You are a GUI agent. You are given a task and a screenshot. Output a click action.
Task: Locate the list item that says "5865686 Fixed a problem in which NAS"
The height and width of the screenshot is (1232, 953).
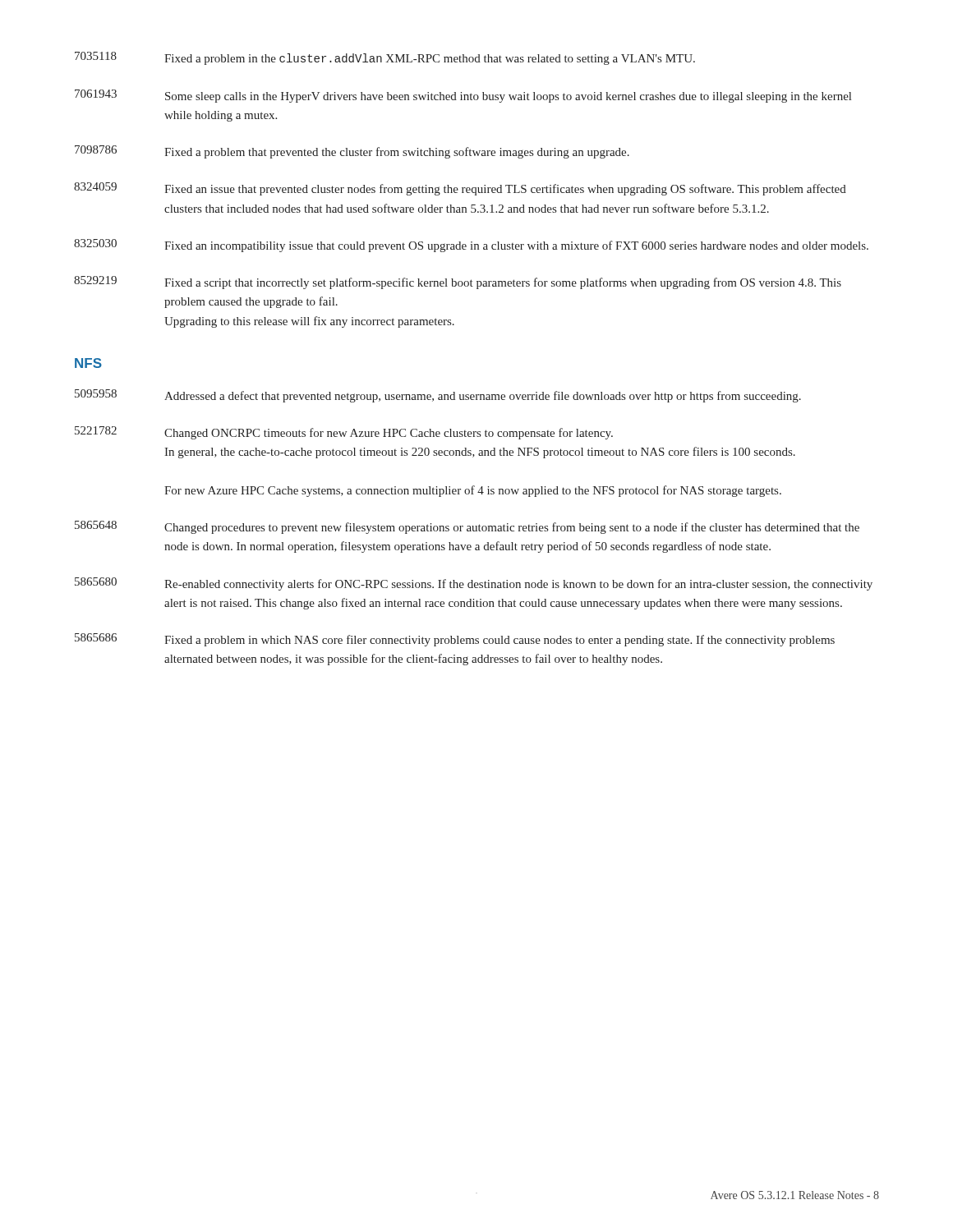pos(476,650)
